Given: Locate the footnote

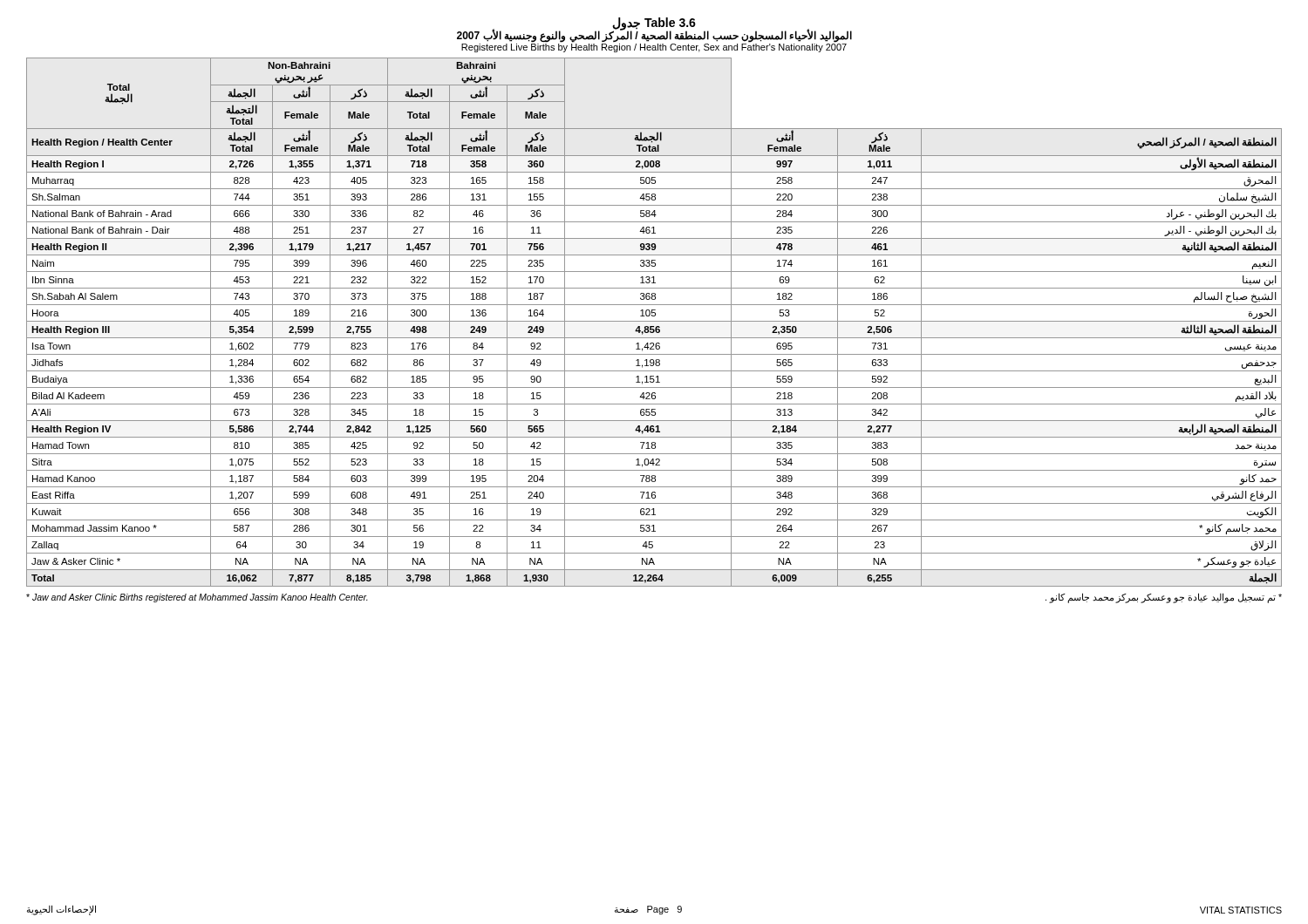Looking at the screenshot, I should 654,597.
